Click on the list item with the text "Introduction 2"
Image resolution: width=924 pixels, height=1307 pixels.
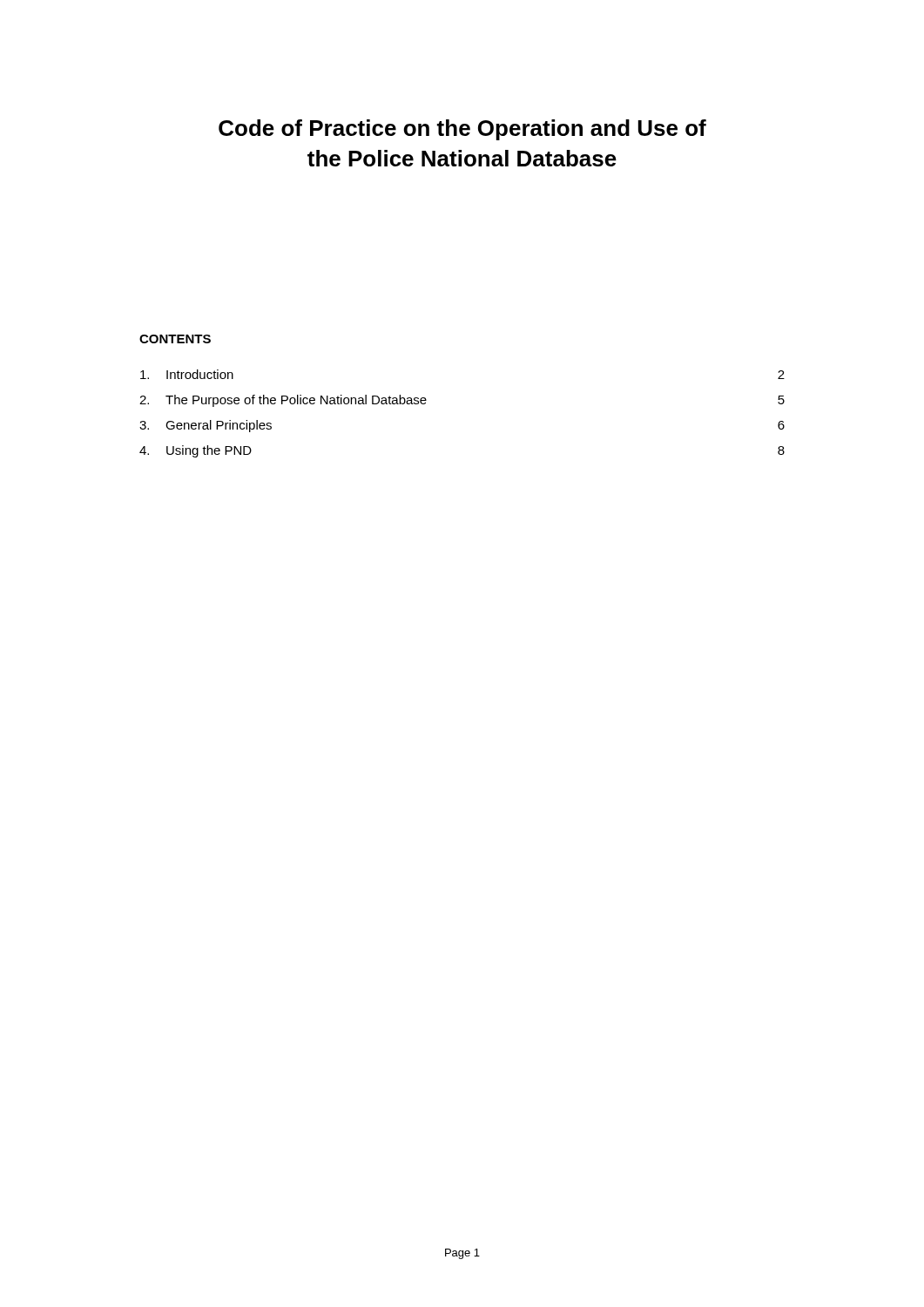(x=201, y=374)
